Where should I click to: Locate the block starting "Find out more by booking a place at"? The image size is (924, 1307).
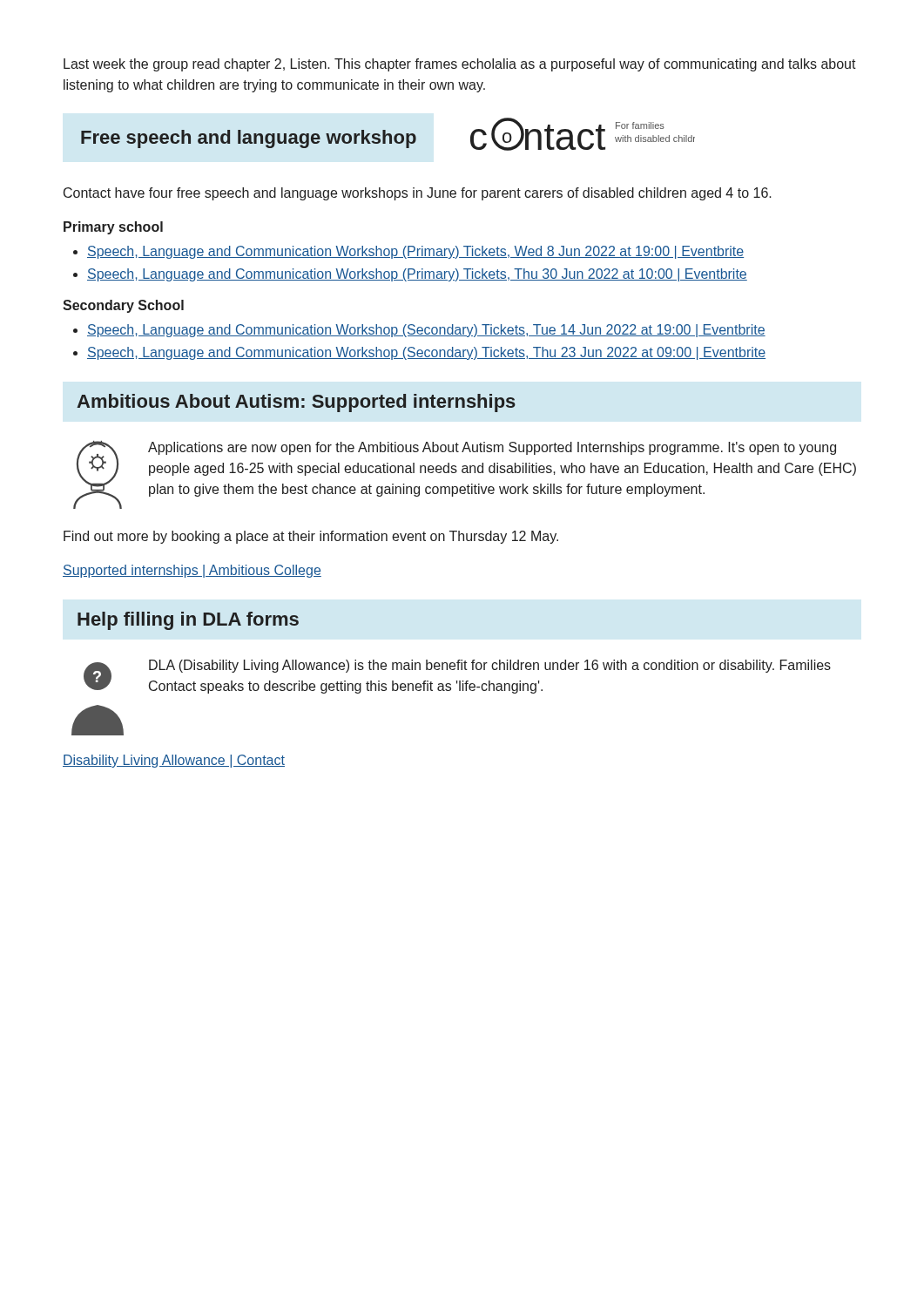click(311, 536)
